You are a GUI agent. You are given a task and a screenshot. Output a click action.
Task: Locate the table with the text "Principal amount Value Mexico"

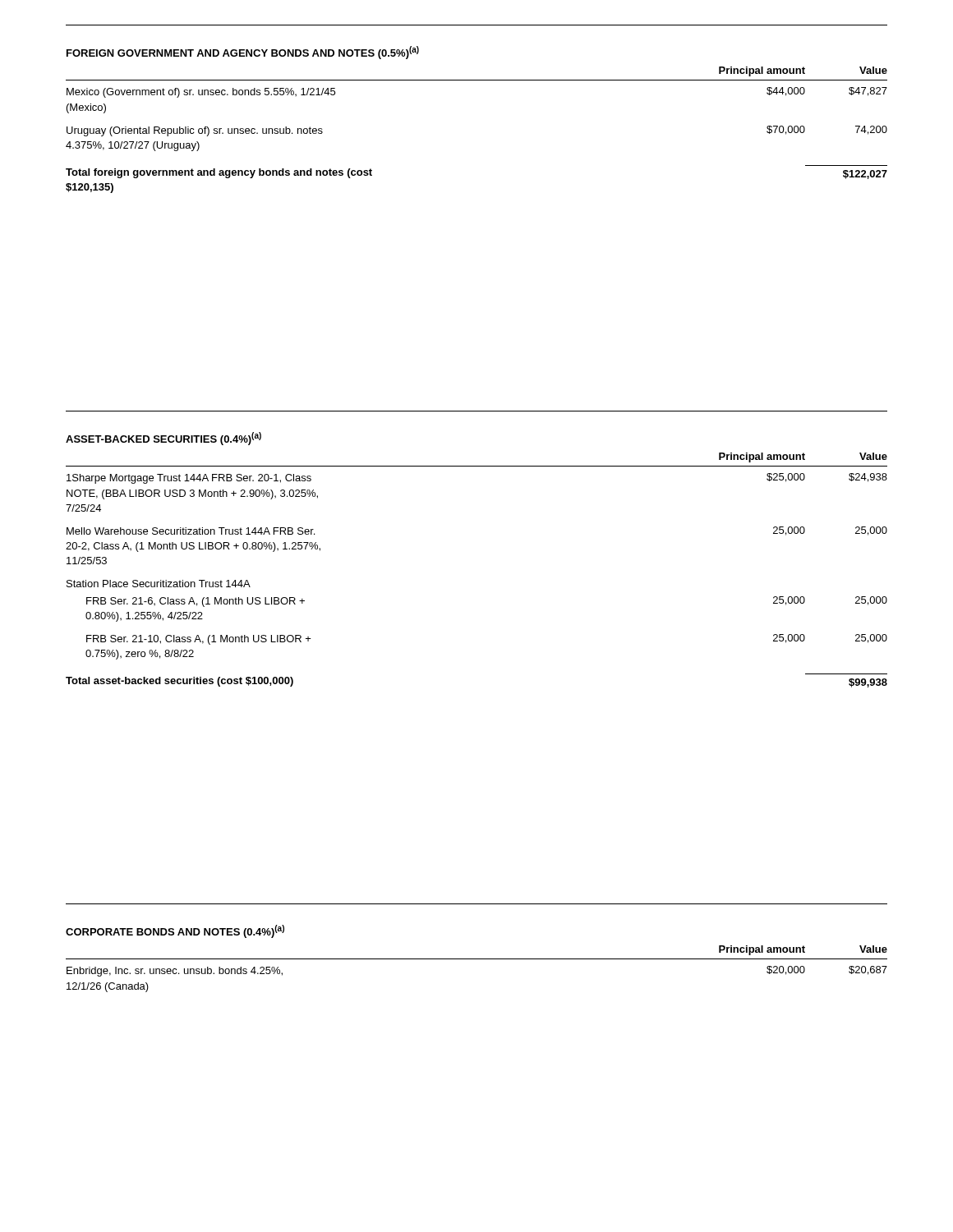pos(476,131)
